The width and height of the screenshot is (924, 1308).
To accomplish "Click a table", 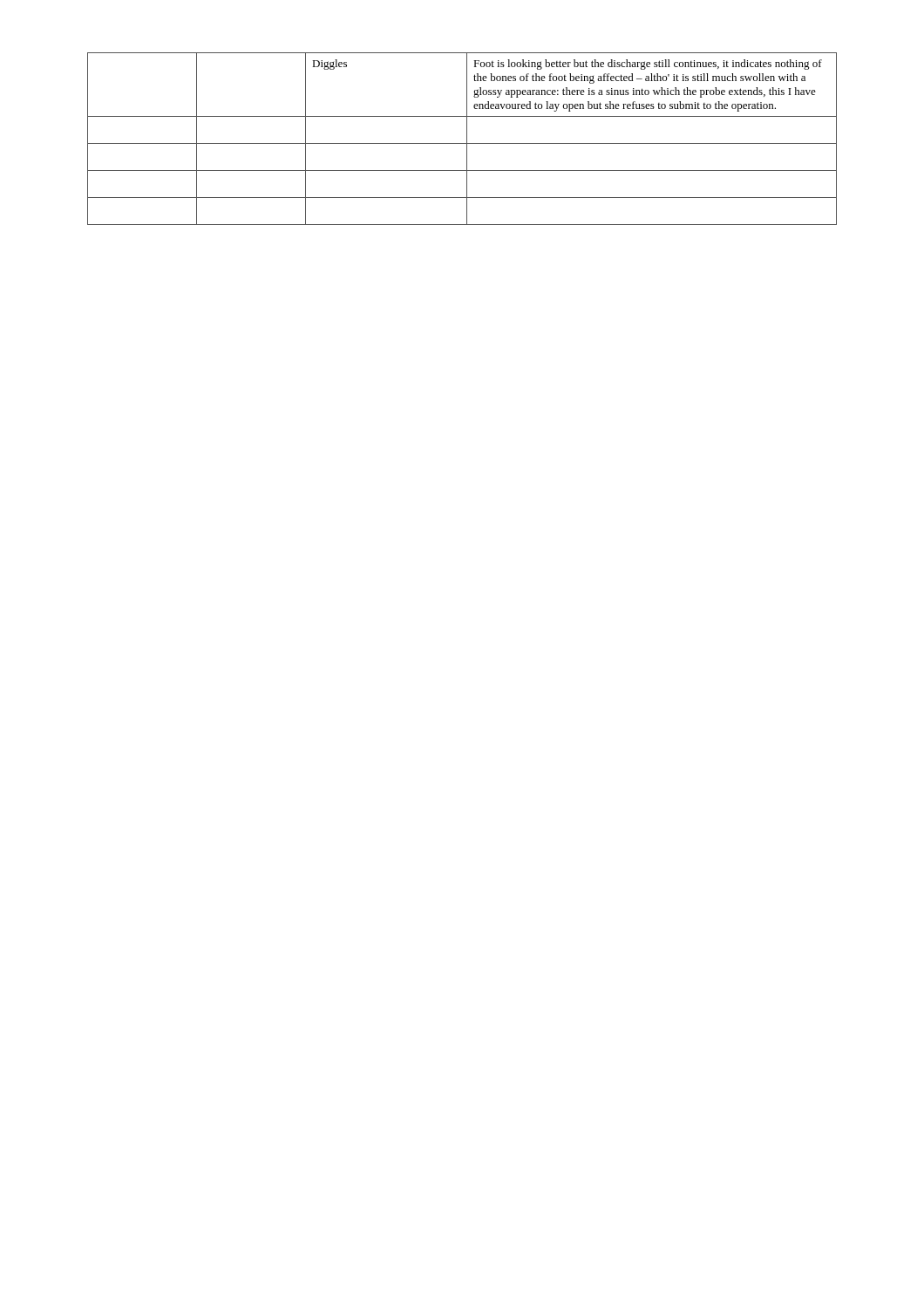I will point(462,139).
